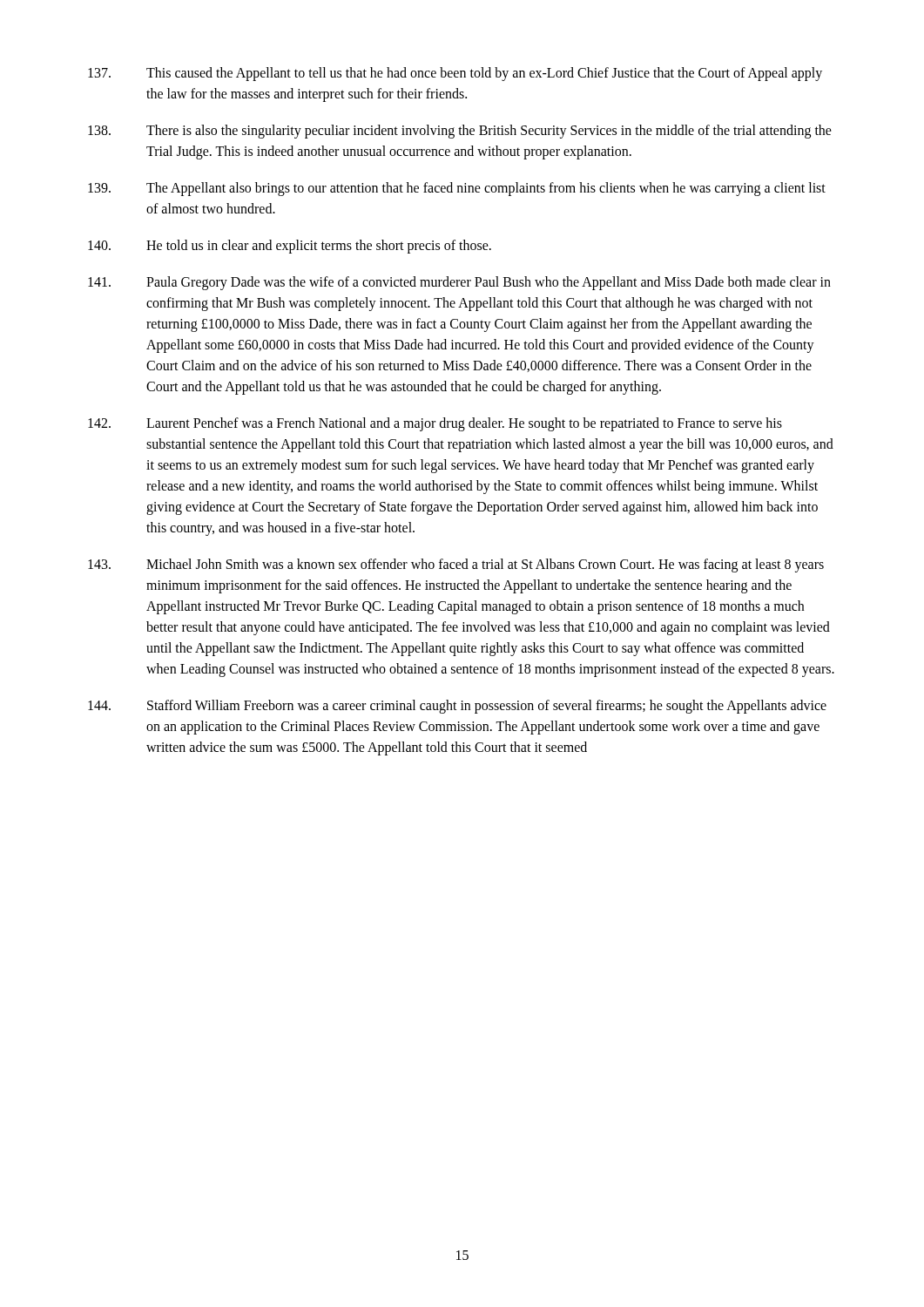Viewport: 924px width, 1307px height.
Task: Click the passage that begins "143. Michael John Smith was a"
Action: (x=462, y=617)
